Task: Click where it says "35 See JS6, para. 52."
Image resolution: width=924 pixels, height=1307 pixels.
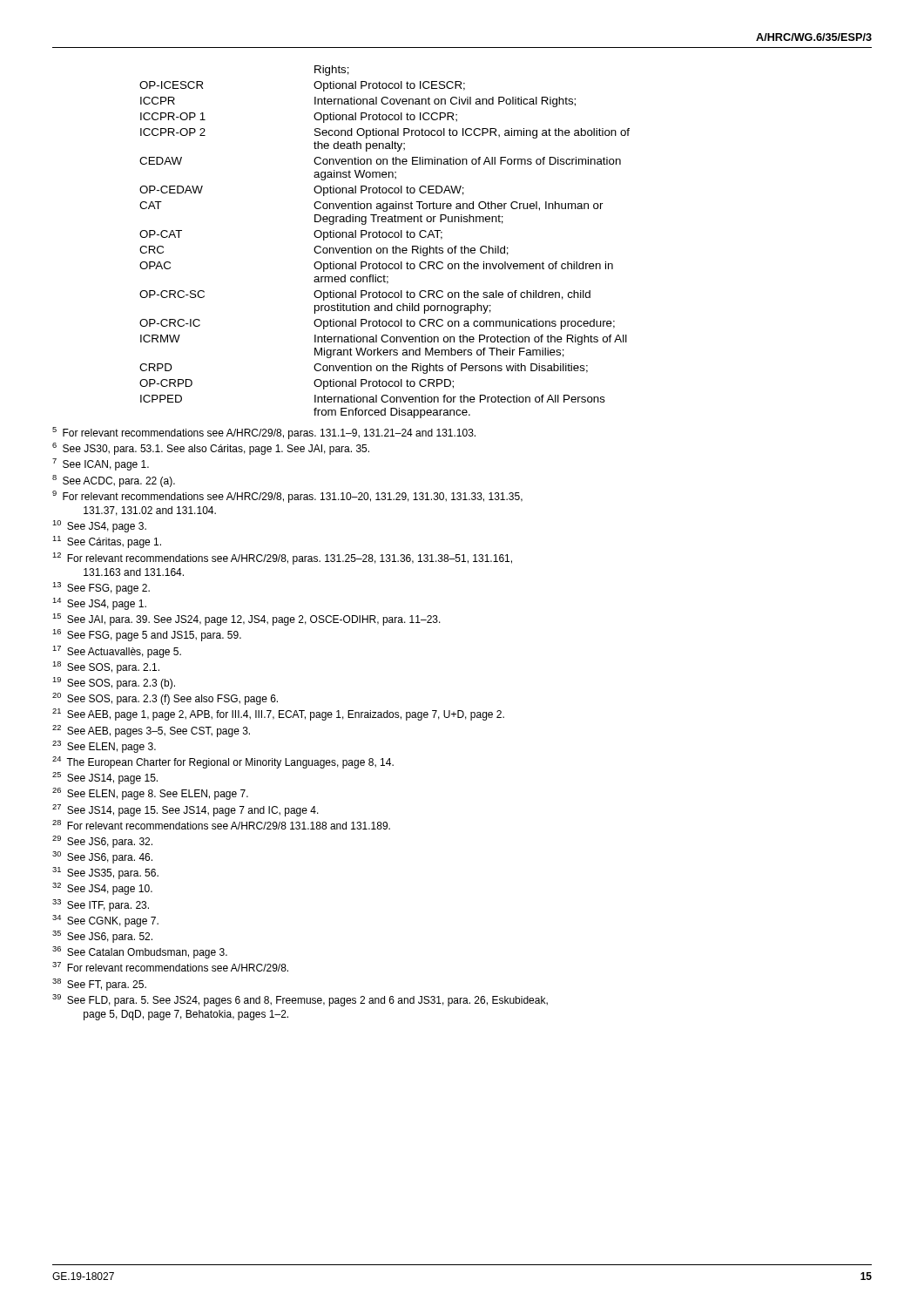Action: 103,936
